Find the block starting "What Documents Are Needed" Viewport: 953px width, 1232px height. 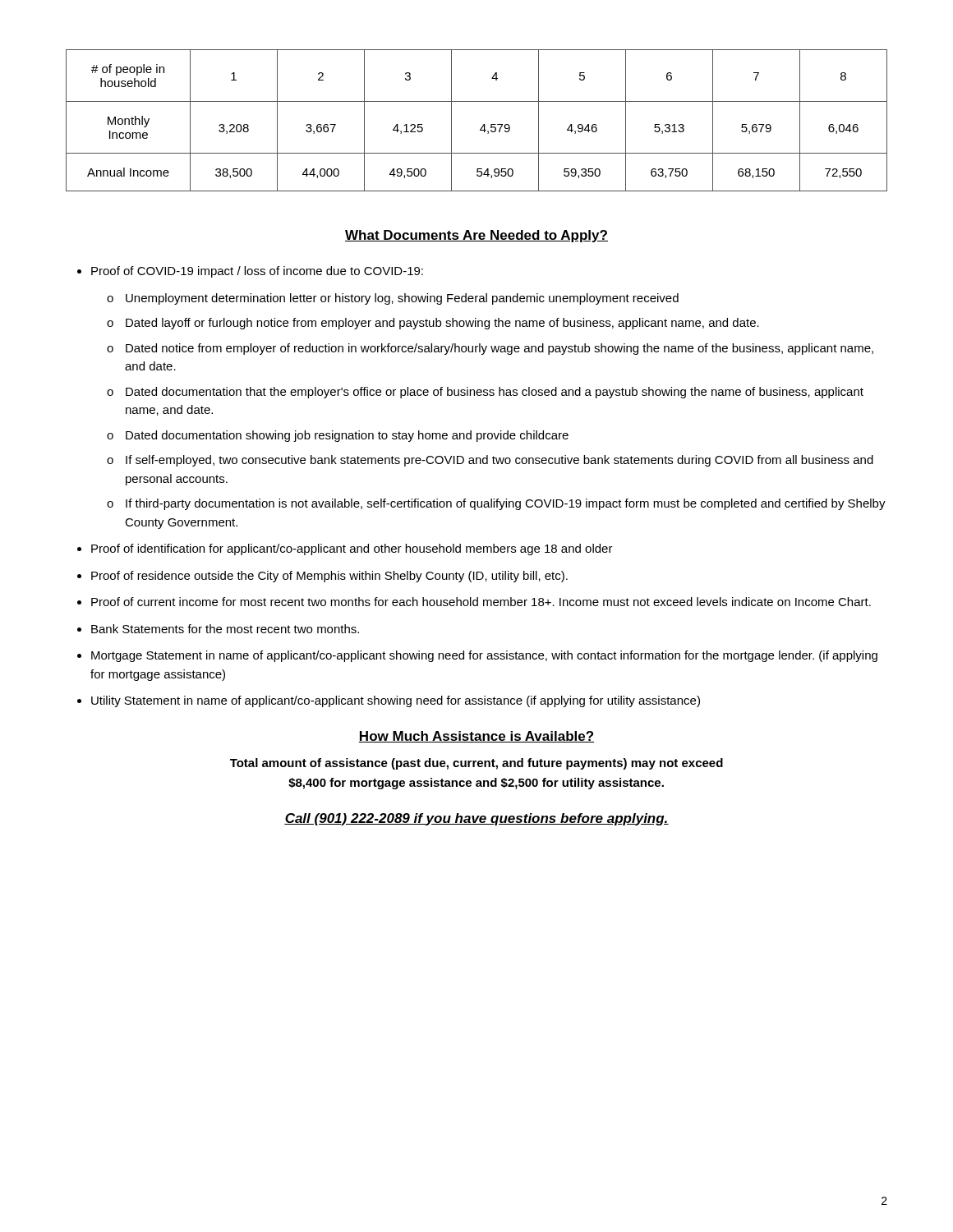476,235
